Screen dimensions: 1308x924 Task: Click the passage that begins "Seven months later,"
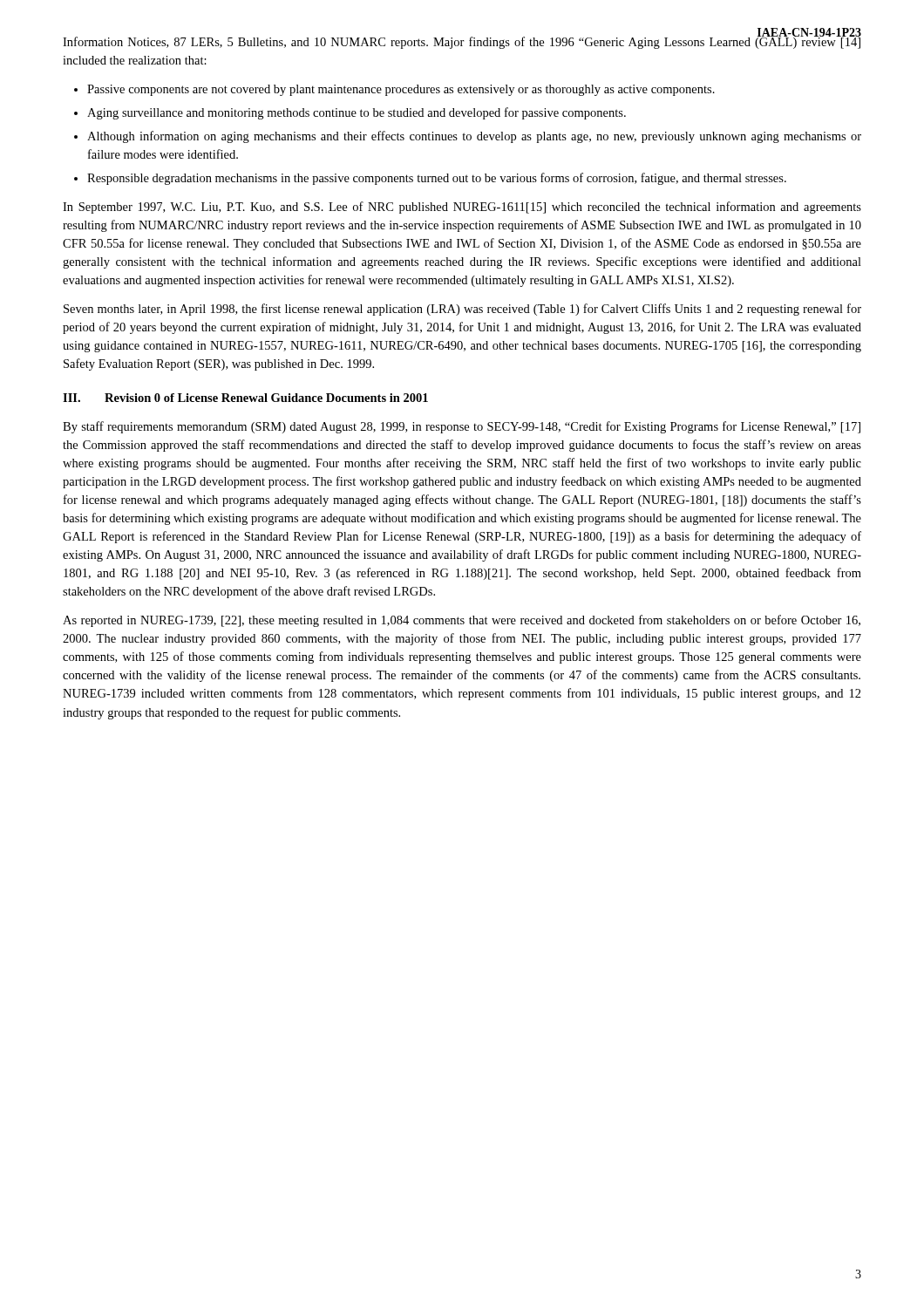coord(462,337)
